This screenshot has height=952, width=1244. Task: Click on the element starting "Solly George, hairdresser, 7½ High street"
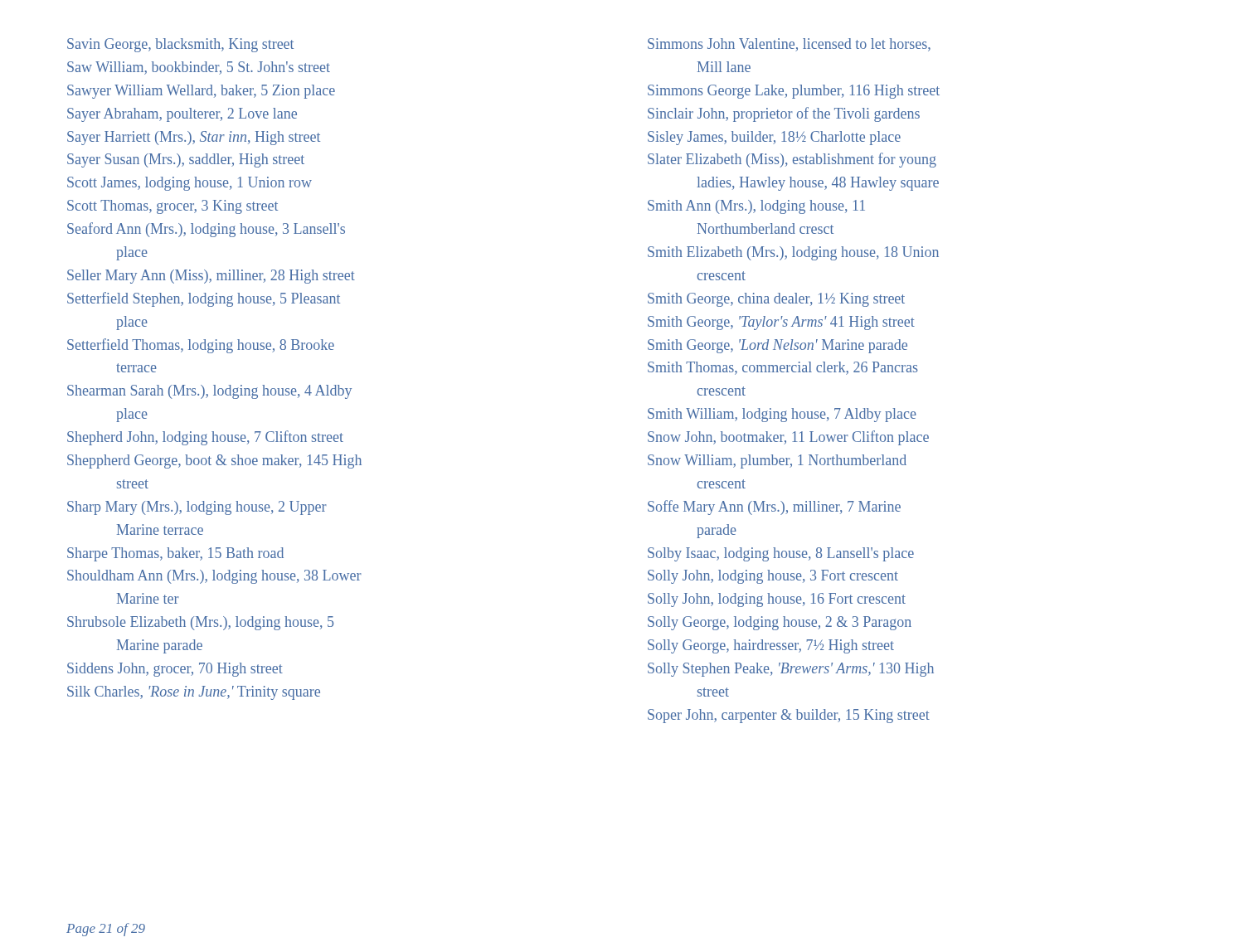(770, 645)
